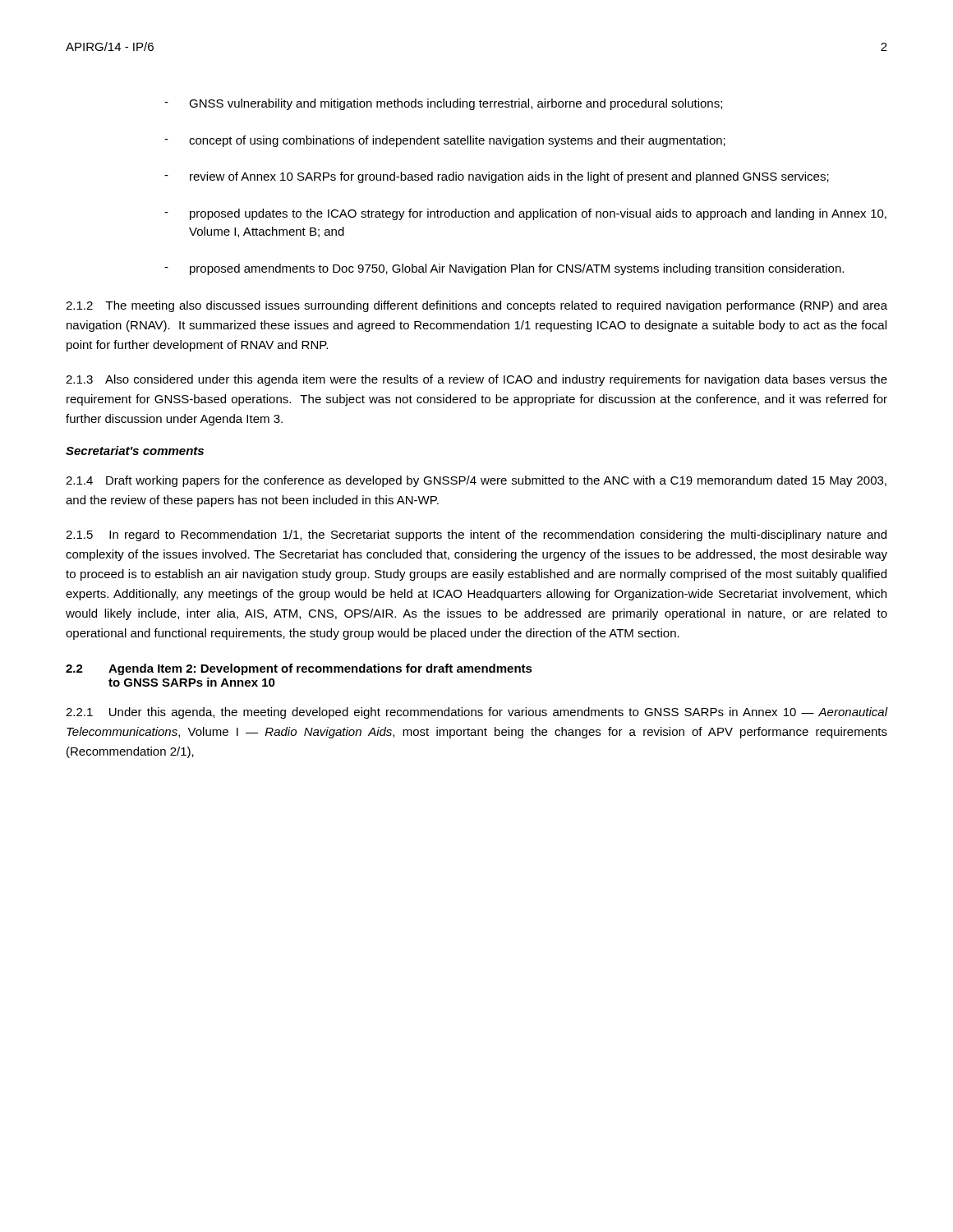Select the block starting "1.5 In regard"
Viewport: 953px width, 1232px height.
pyautogui.click(x=476, y=584)
